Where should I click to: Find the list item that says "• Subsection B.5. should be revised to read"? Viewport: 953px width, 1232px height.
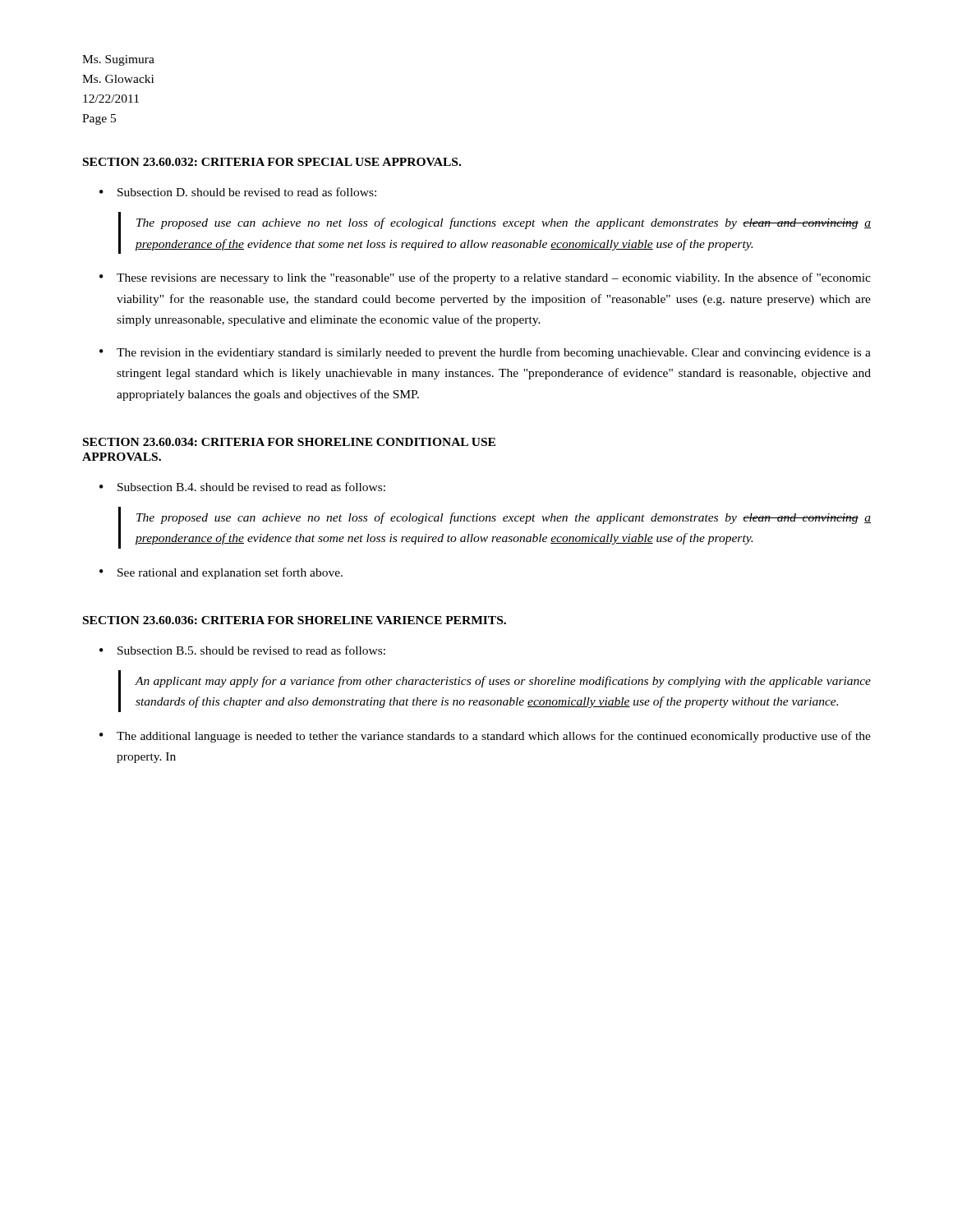click(x=242, y=650)
